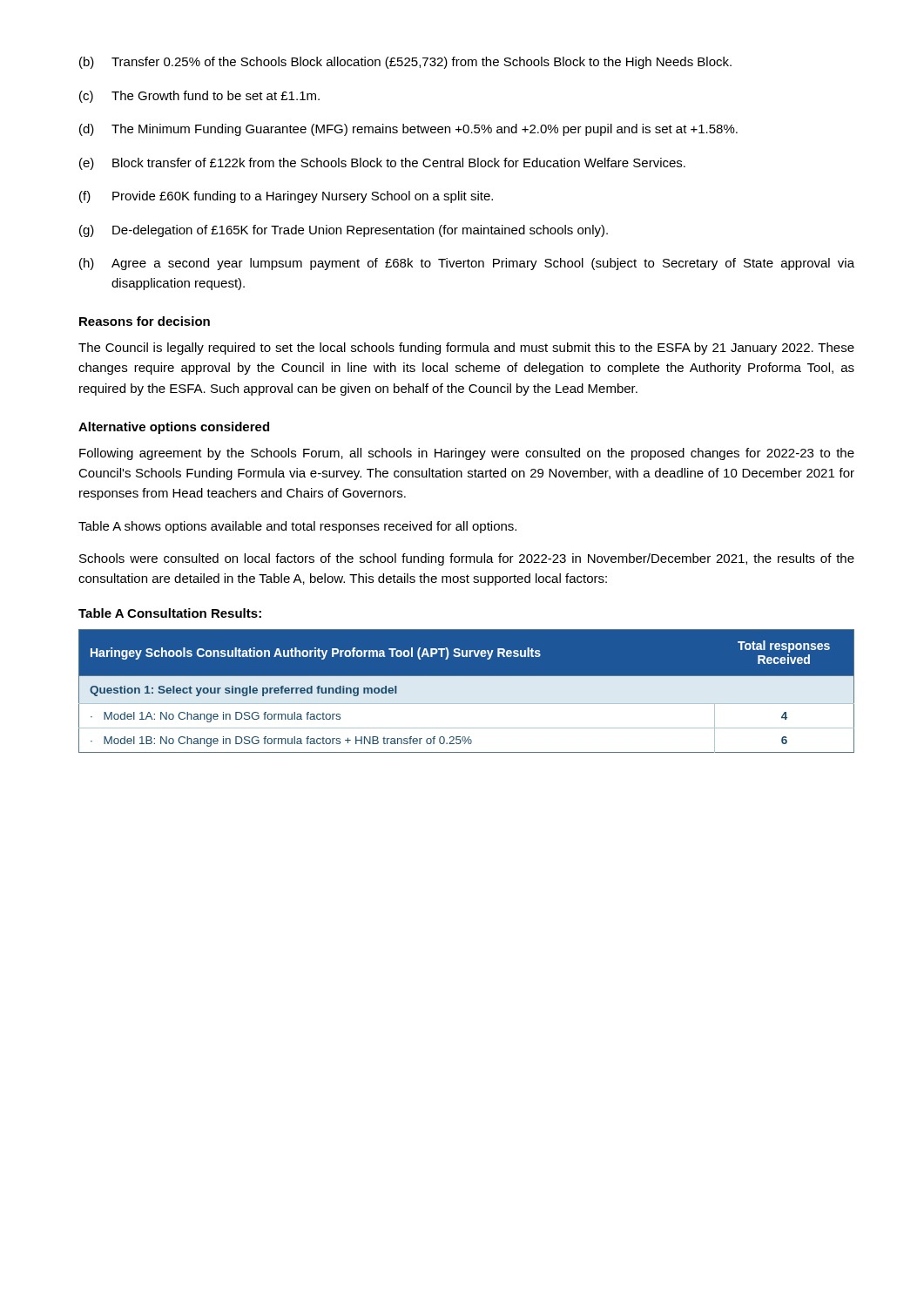Point to the block beginning "Schools were consulted on local factors of the"
Screen dimensions: 1307x924
point(466,568)
